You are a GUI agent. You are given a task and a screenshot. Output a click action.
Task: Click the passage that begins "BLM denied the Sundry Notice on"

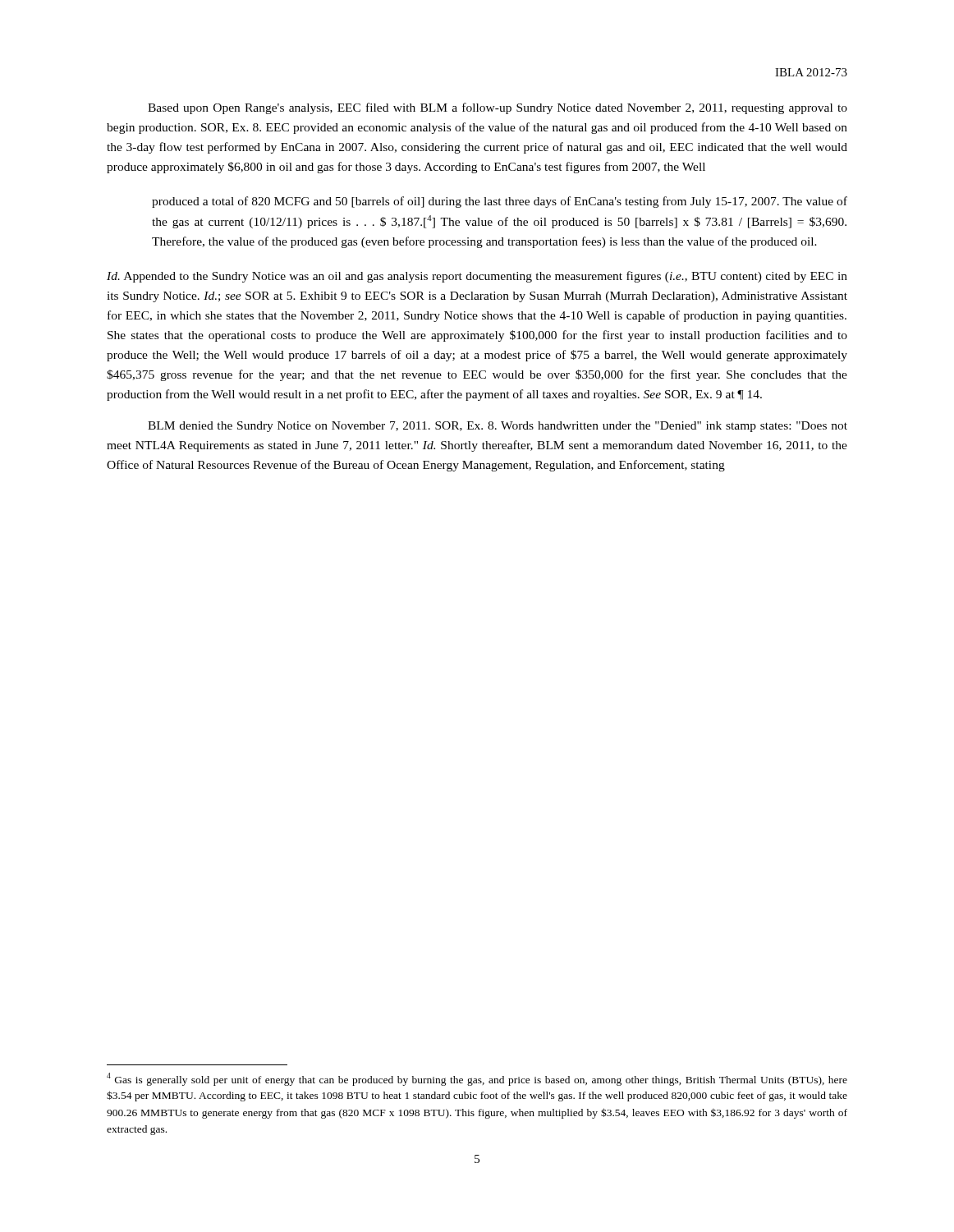pos(477,445)
